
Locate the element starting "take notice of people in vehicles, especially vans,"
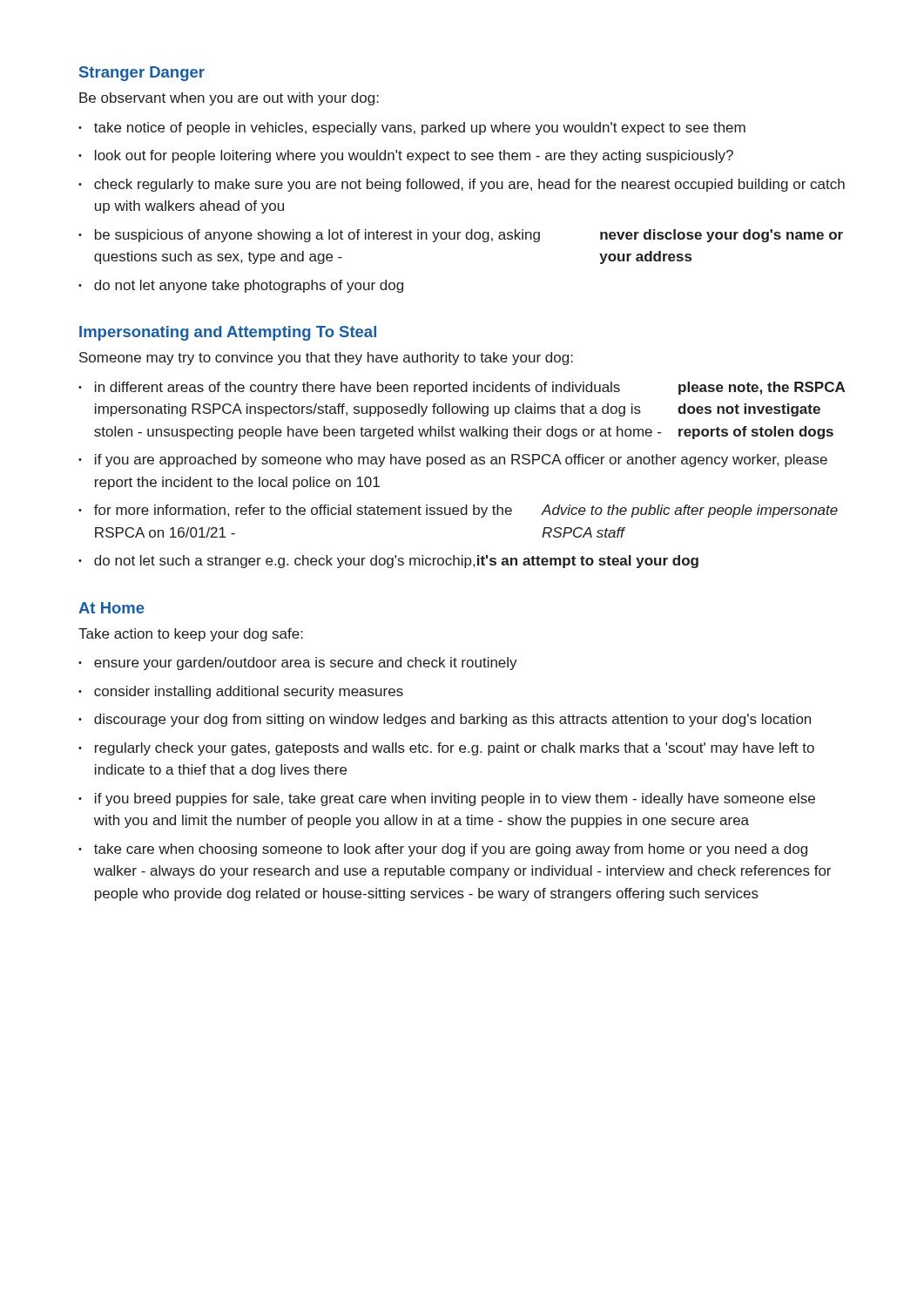click(420, 127)
